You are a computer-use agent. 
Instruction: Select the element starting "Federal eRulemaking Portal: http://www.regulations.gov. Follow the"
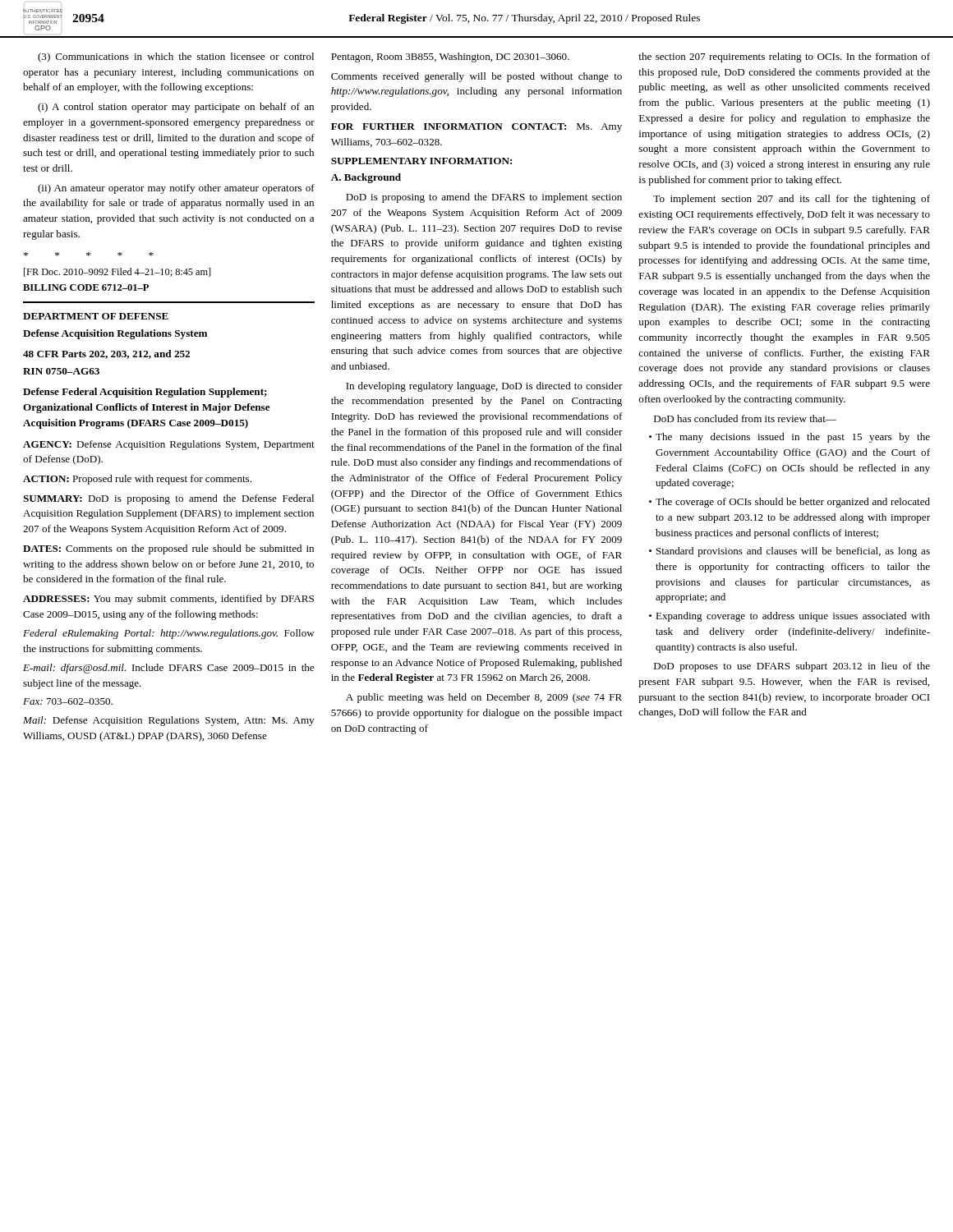click(169, 641)
